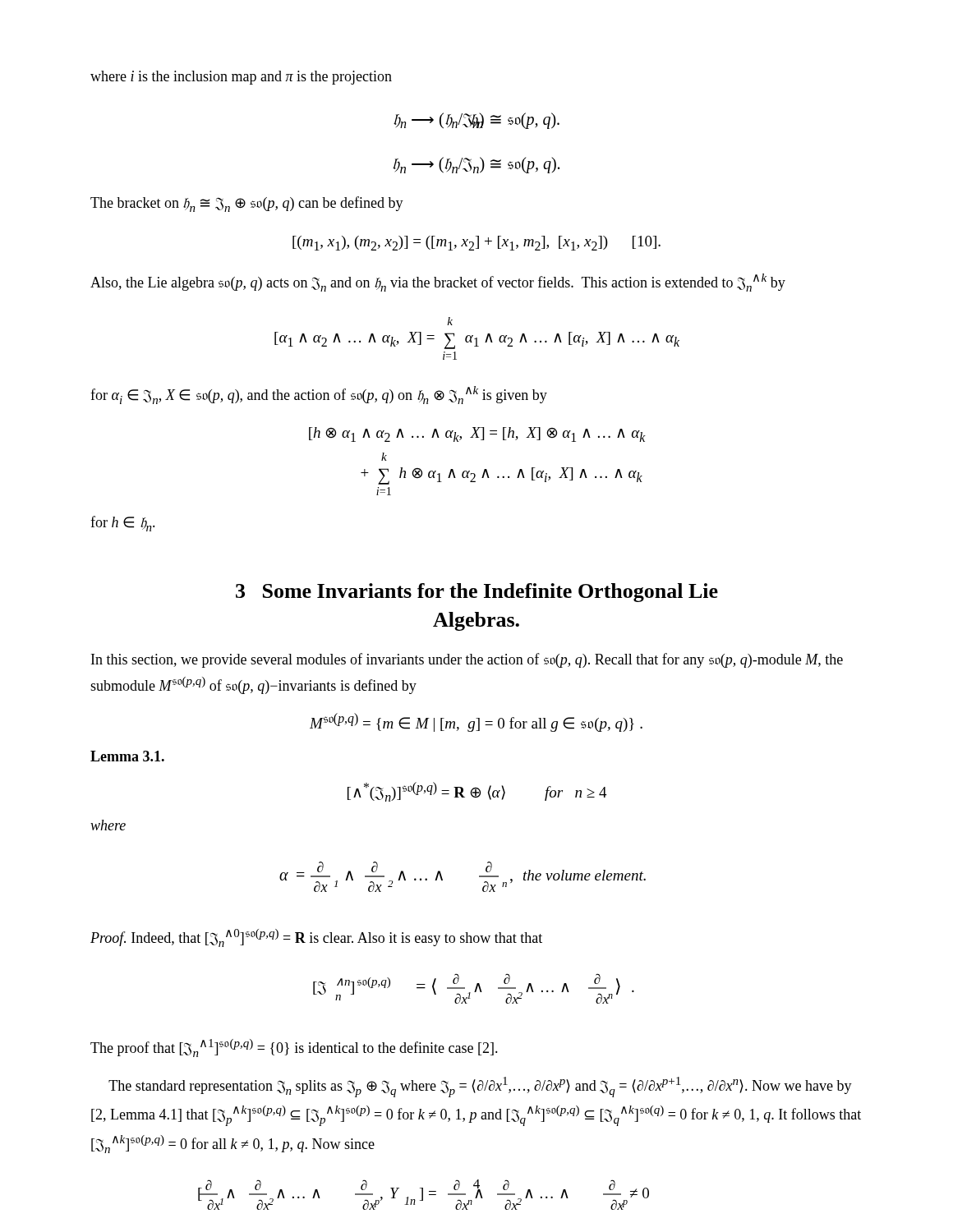Point to the formula beginning "α = ∂ ∂x 1"
This screenshot has height=1232, width=953.
point(476,878)
